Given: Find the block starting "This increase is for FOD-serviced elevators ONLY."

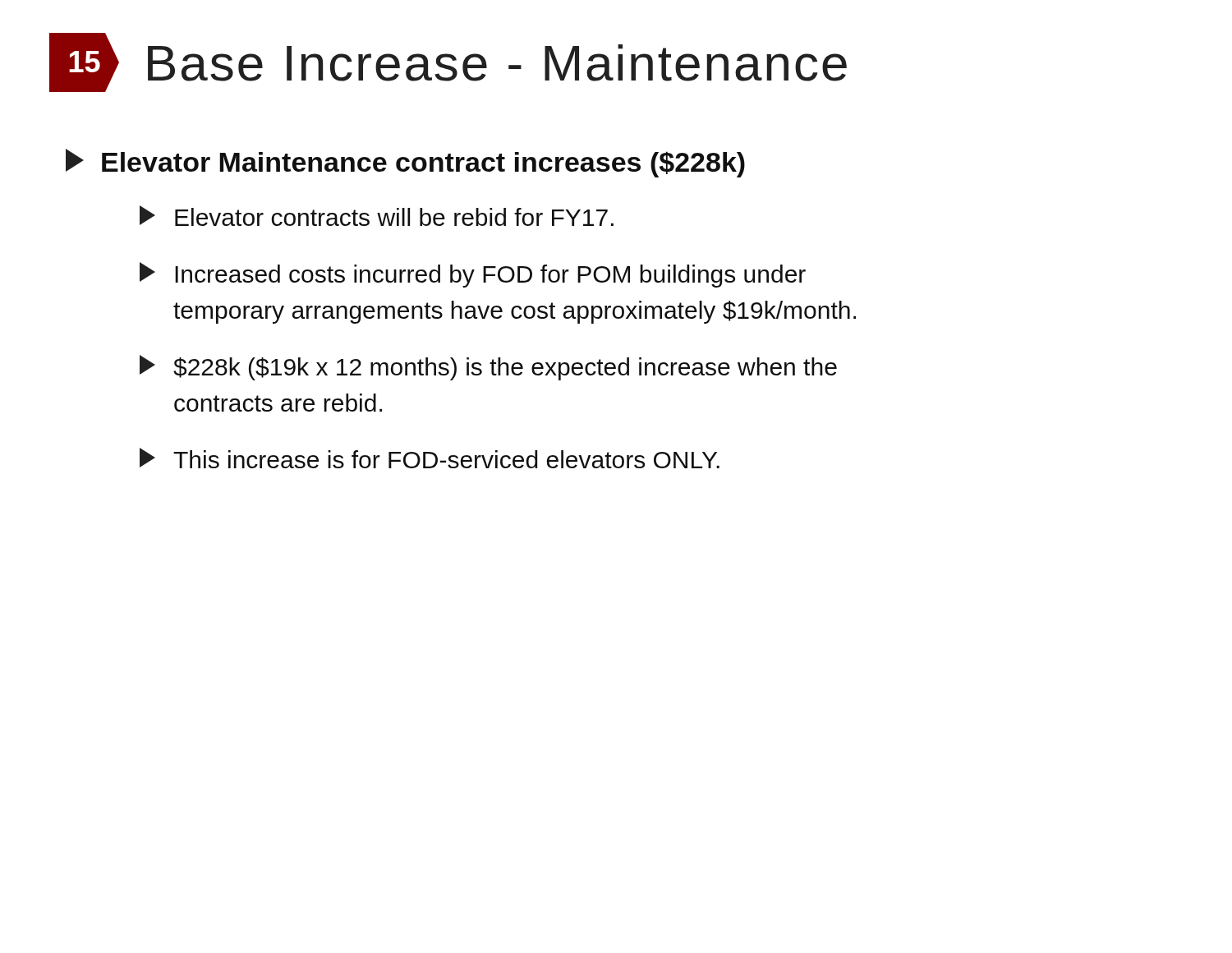Looking at the screenshot, I should point(431,460).
